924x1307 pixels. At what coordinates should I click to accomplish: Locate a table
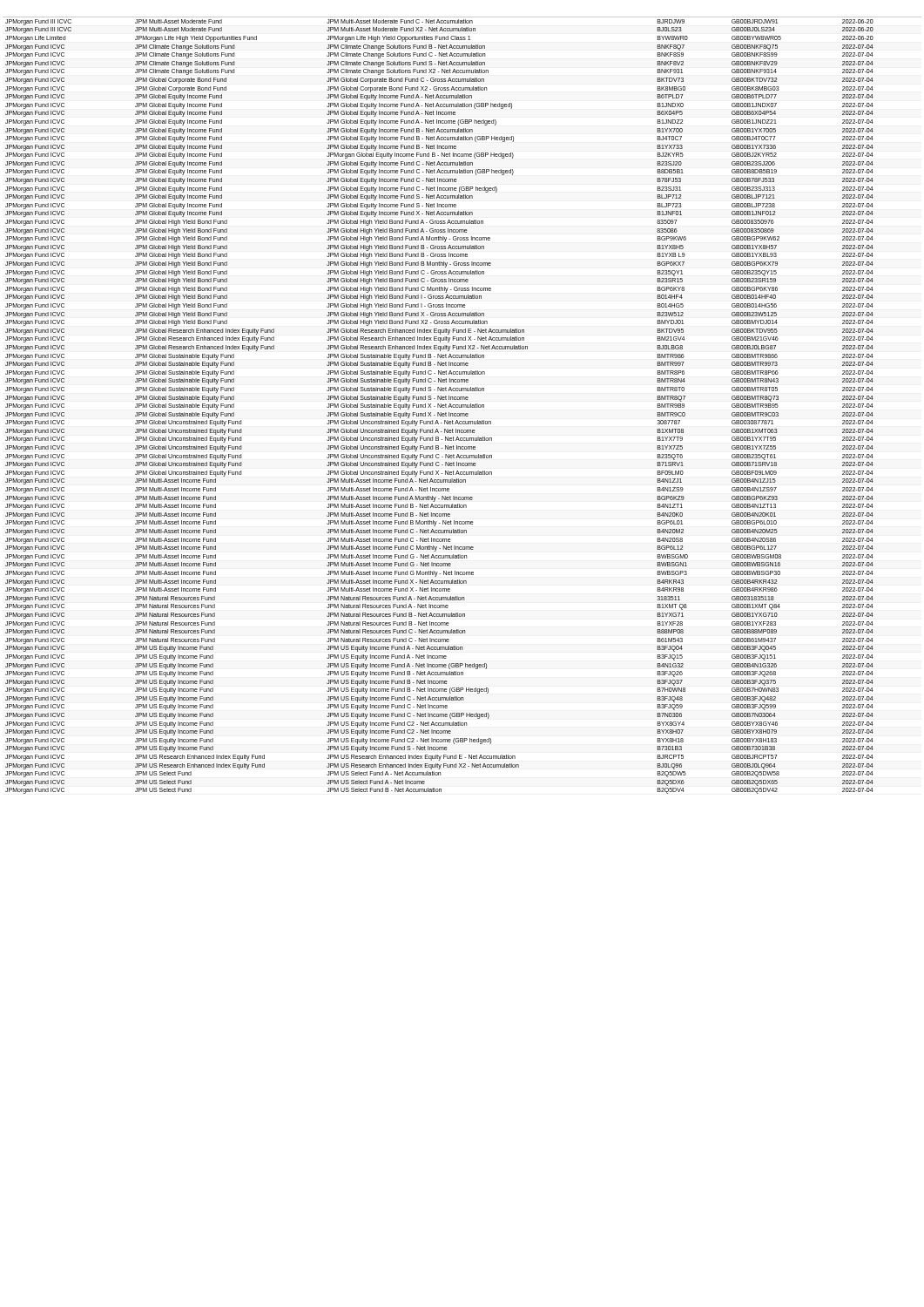[462, 399]
